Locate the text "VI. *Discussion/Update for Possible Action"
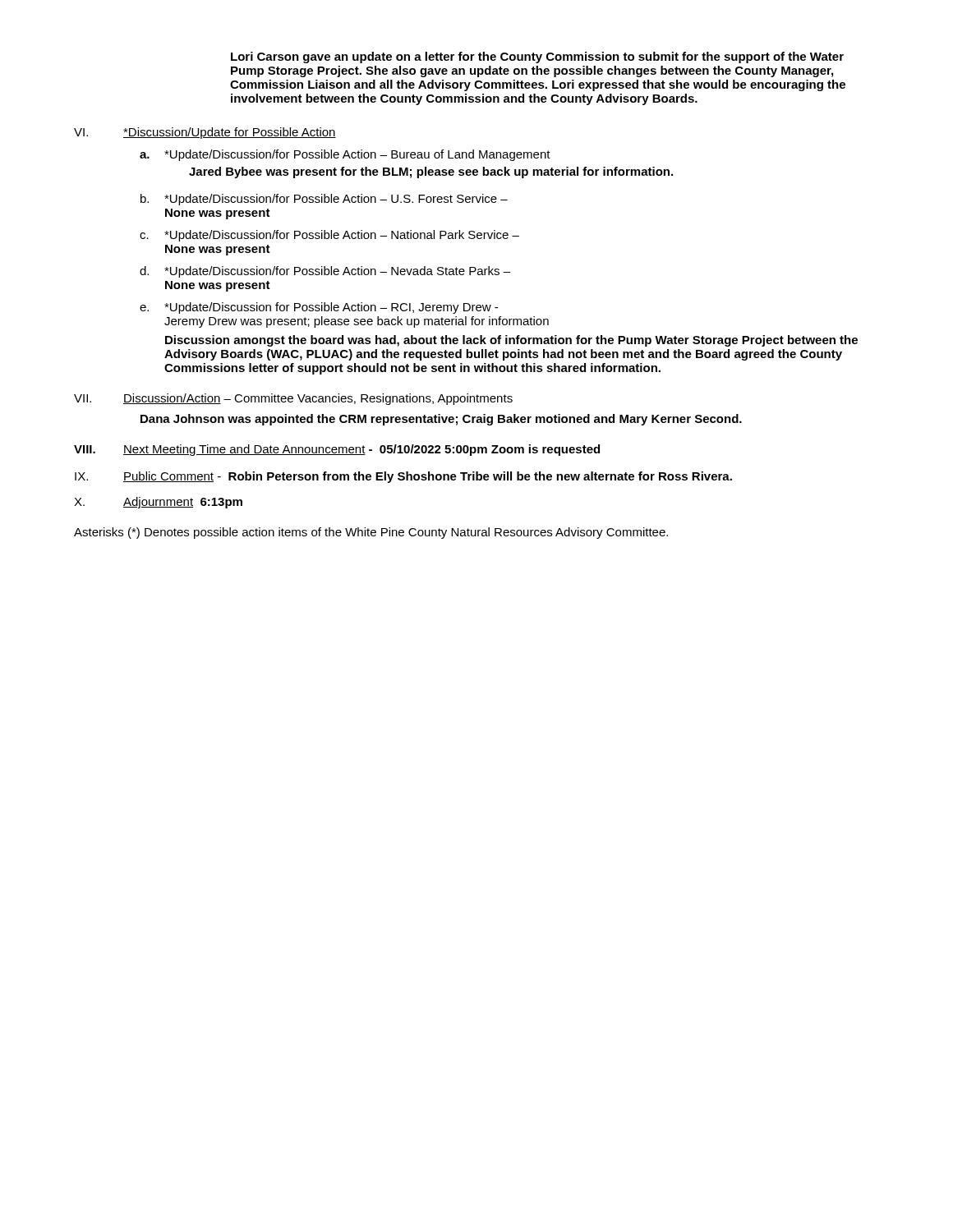The height and width of the screenshot is (1232, 953). pyautogui.click(x=205, y=133)
